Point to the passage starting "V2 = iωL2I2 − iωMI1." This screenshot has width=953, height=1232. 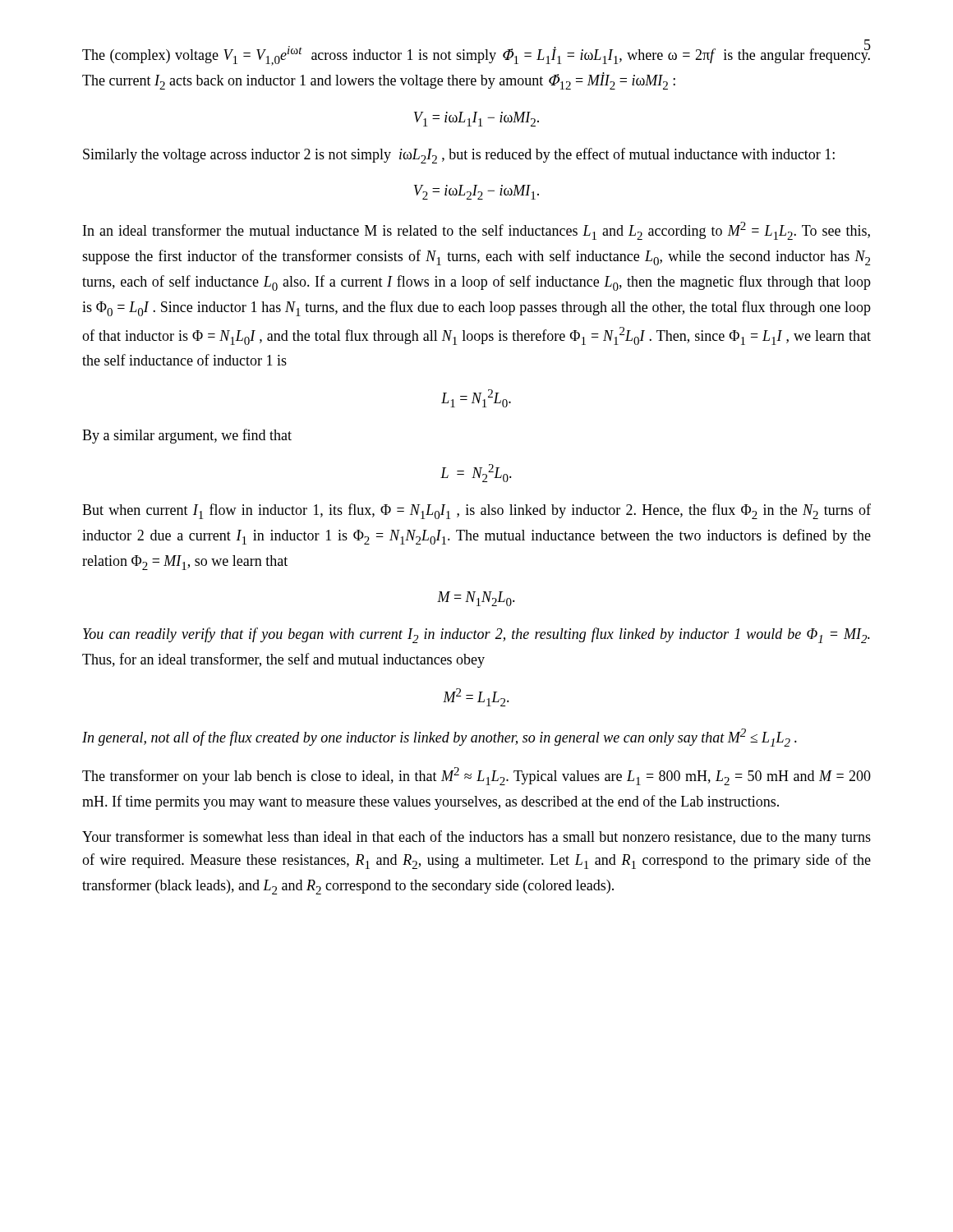(x=476, y=192)
